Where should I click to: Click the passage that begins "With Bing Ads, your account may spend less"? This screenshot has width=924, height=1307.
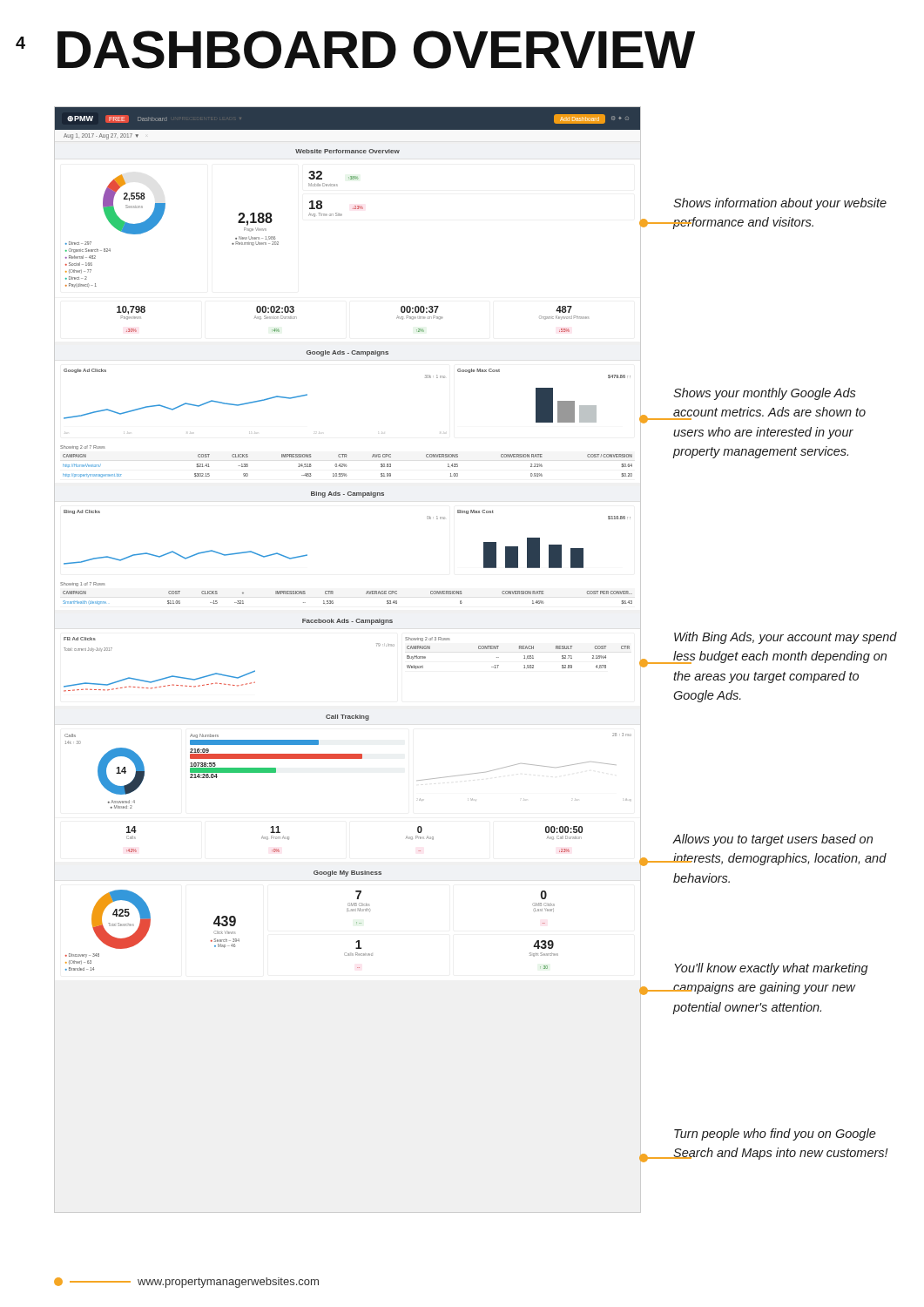coord(786,667)
